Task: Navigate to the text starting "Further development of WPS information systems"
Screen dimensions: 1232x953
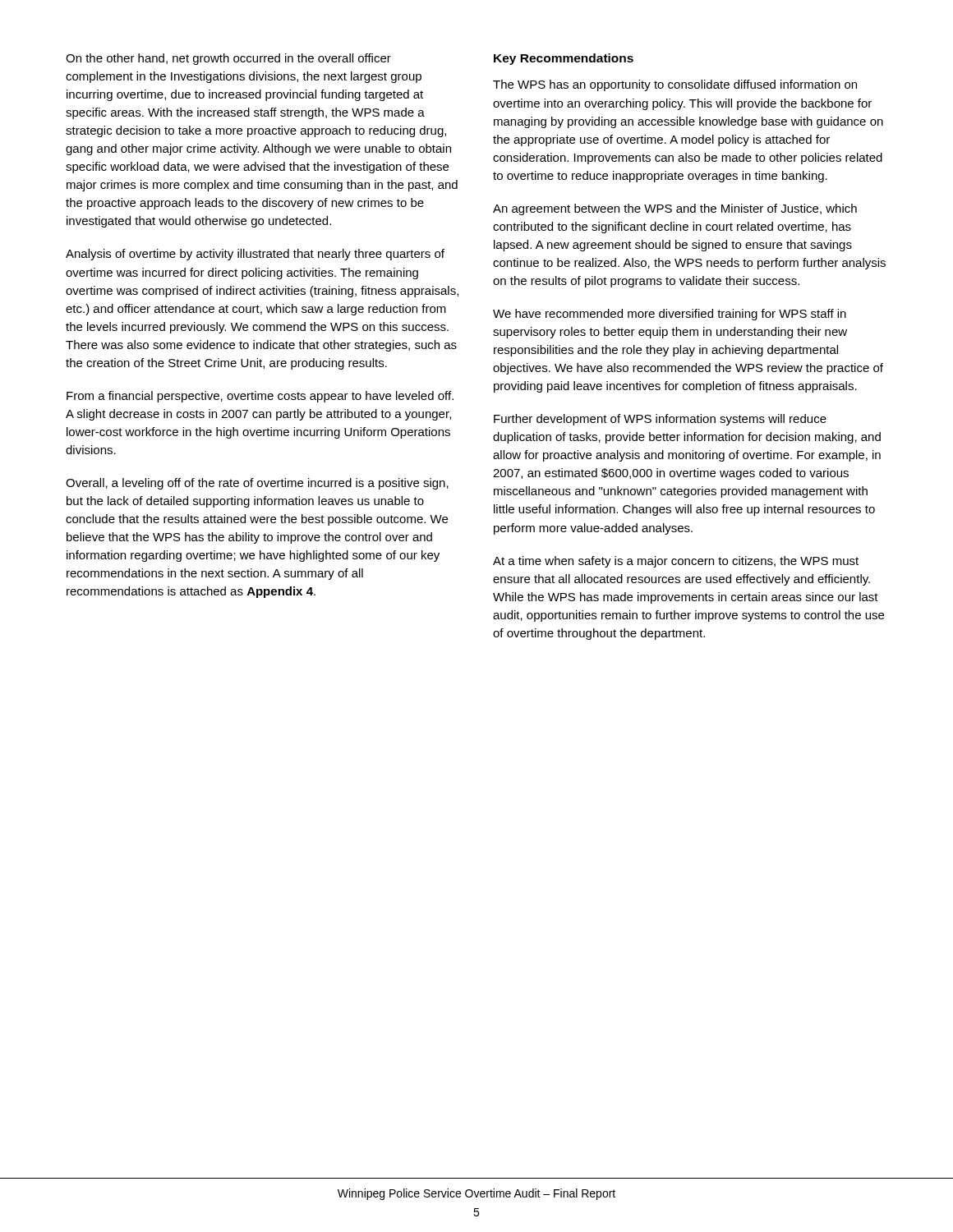Action: tap(687, 473)
